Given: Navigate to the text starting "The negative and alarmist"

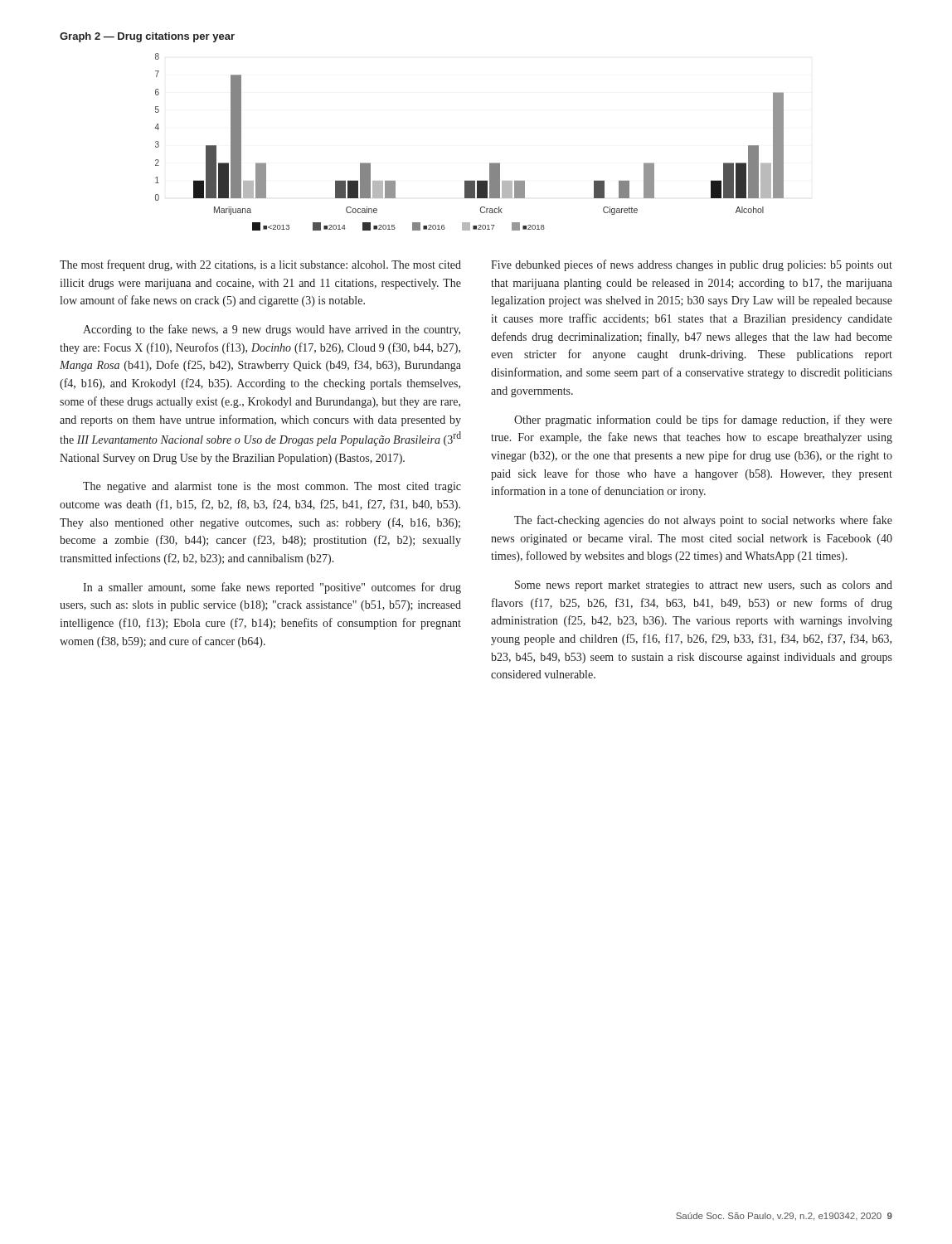Looking at the screenshot, I should tap(260, 523).
